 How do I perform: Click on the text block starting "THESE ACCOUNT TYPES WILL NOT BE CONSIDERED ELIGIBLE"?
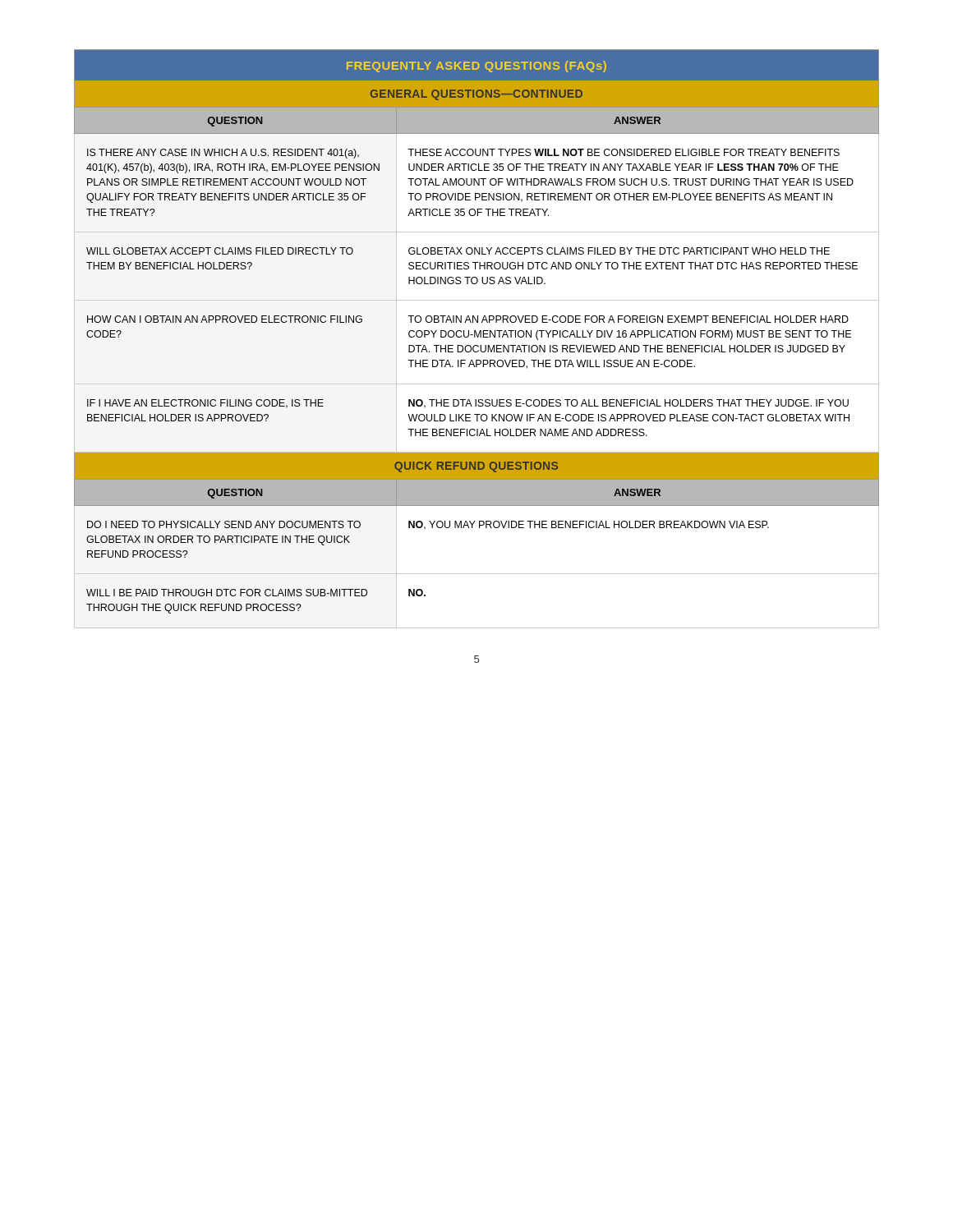coord(631,183)
